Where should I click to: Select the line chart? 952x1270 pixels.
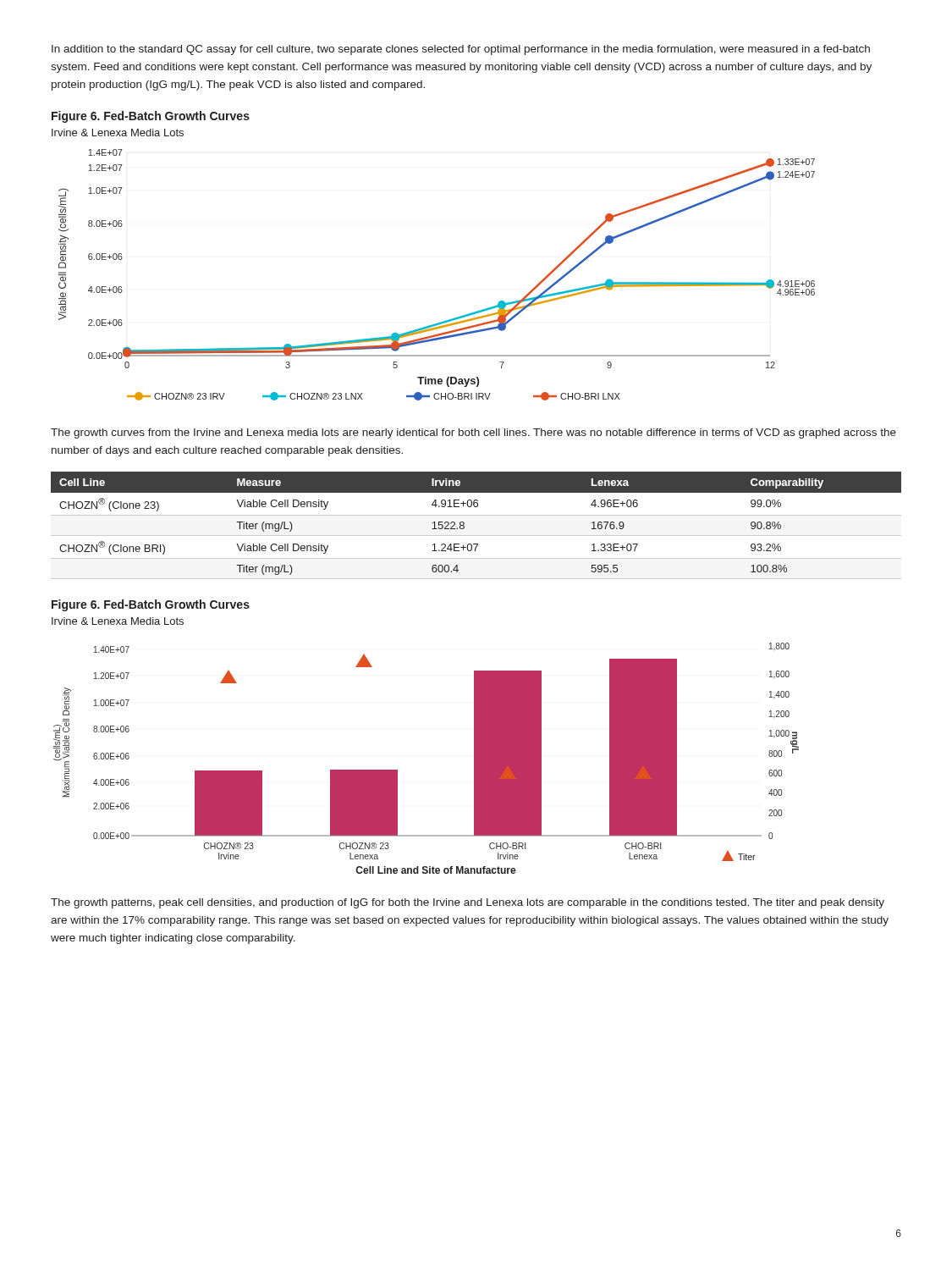tap(476, 276)
